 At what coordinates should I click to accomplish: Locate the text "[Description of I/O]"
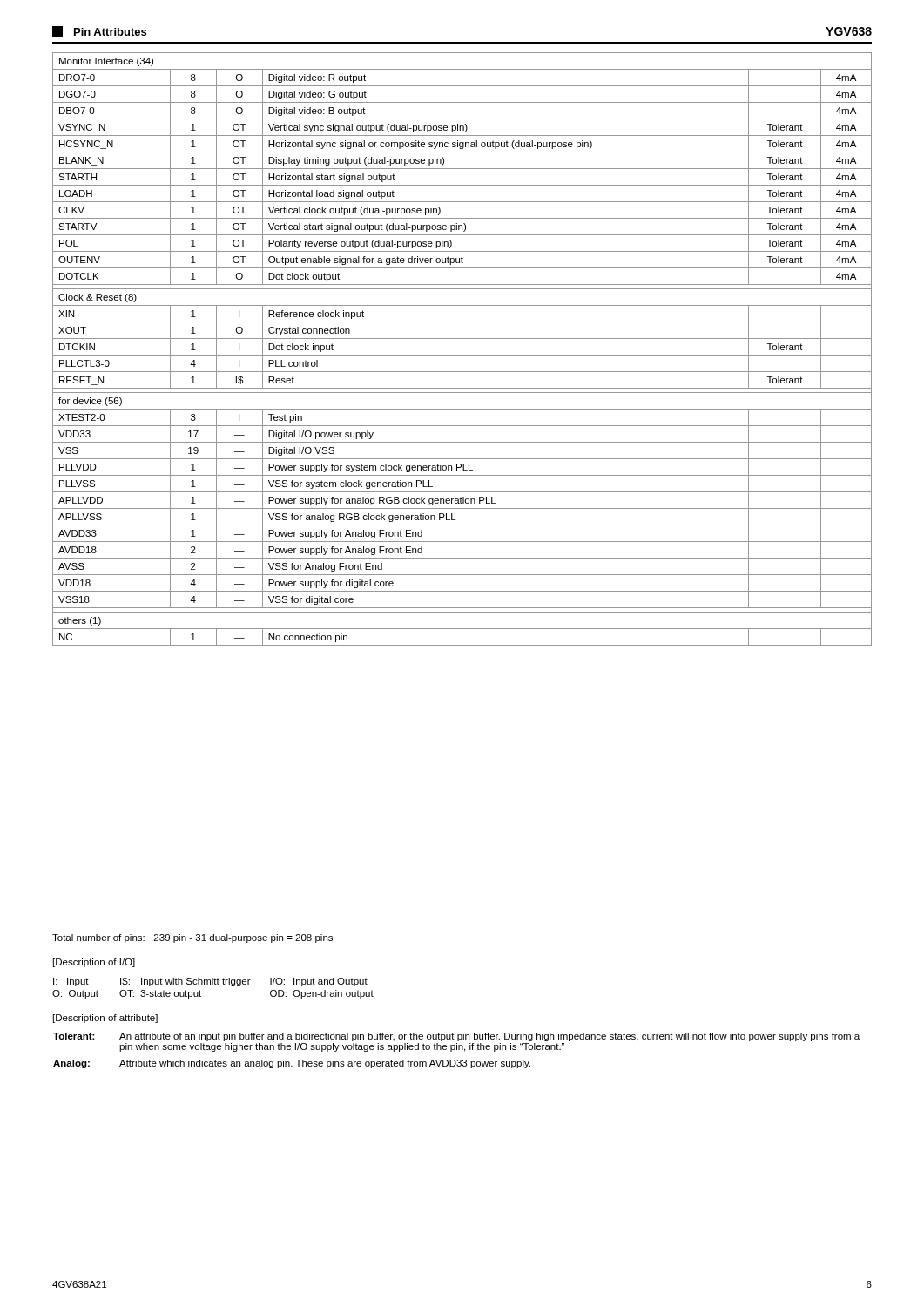(94, 962)
